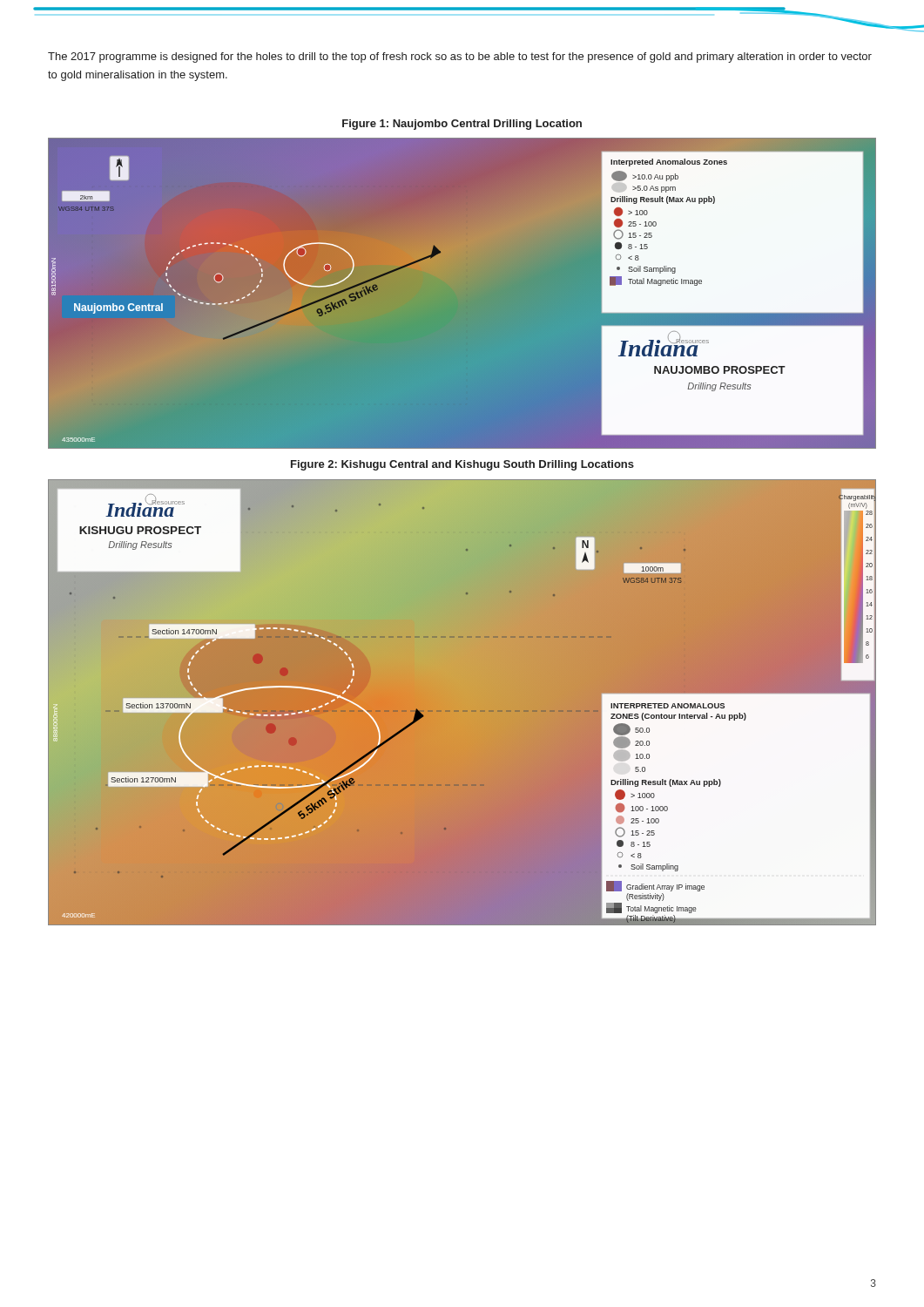Find the text block with the text "The 2017 programme"
Viewport: 924px width, 1307px height.
460,65
